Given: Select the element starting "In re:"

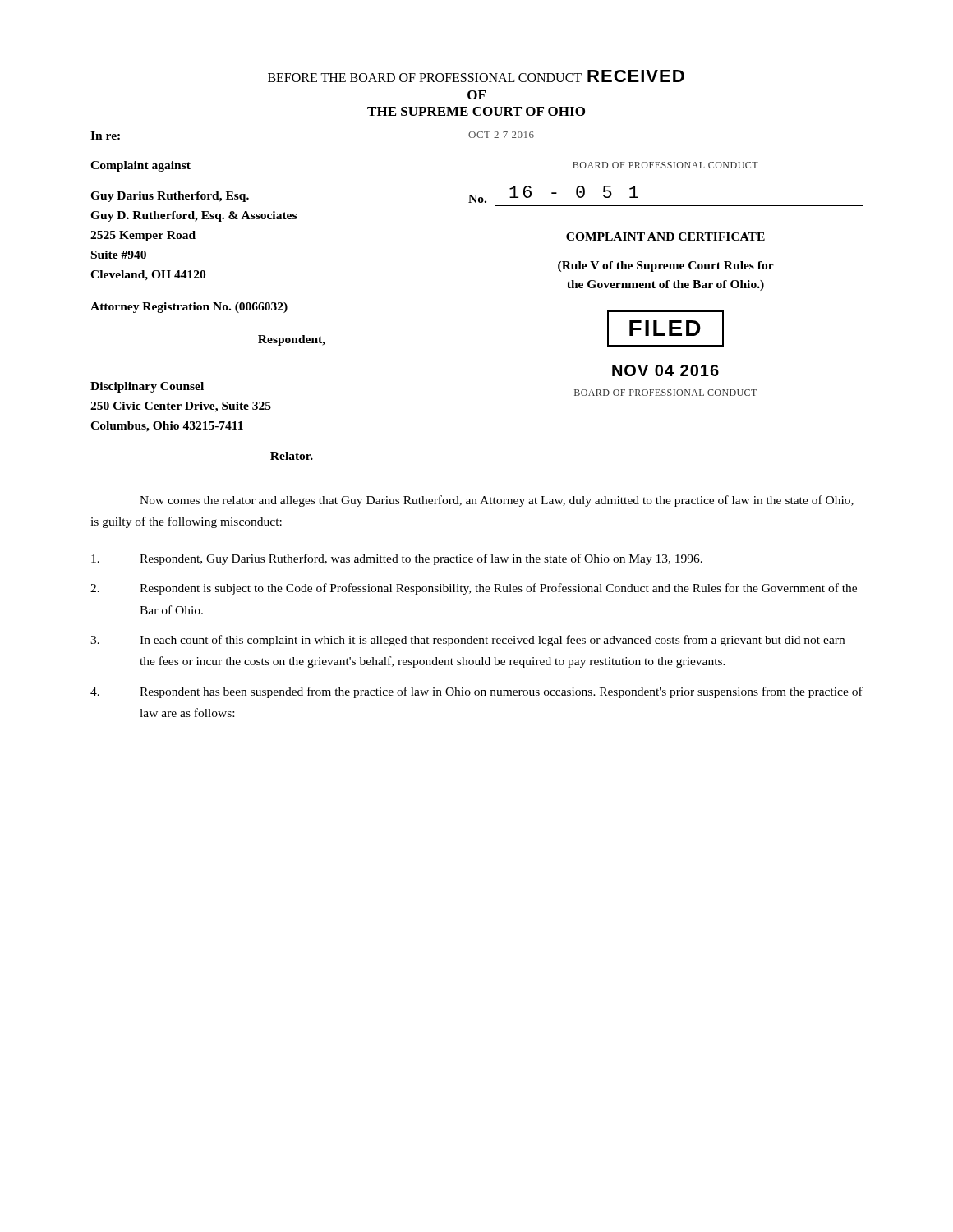Looking at the screenshot, I should pyautogui.click(x=106, y=135).
